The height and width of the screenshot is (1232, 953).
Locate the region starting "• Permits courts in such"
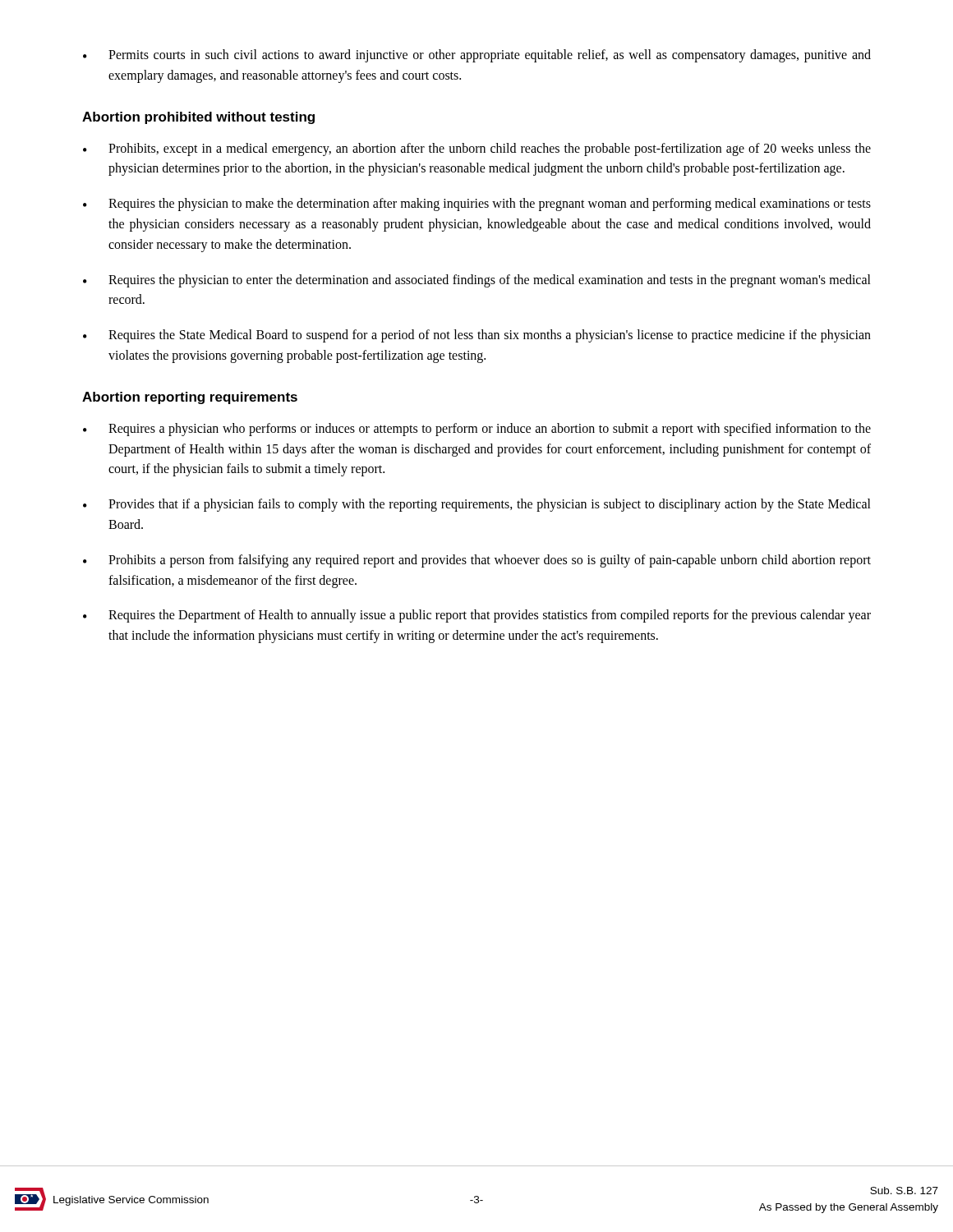tap(476, 66)
